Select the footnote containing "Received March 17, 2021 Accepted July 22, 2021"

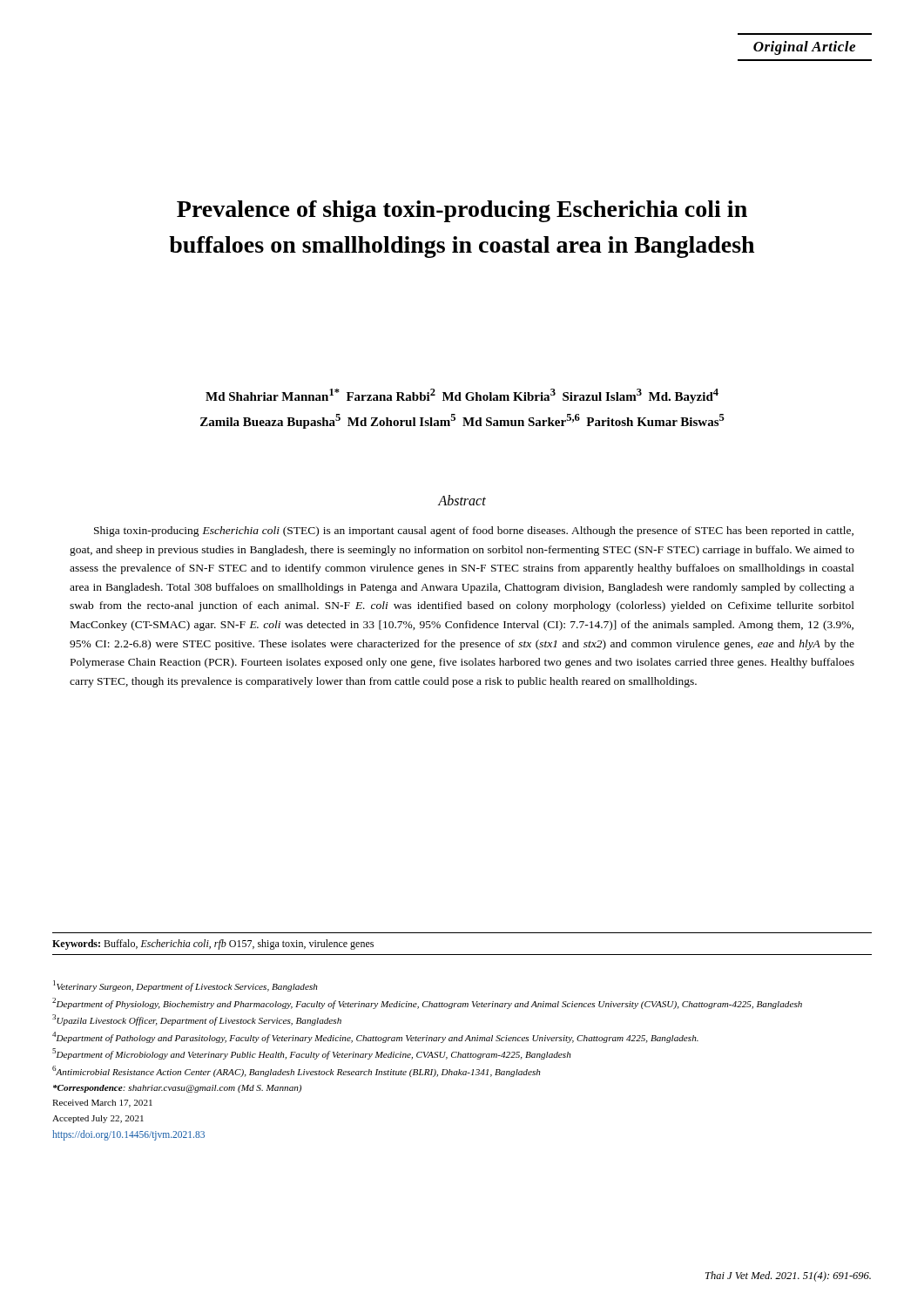tap(103, 1110)
